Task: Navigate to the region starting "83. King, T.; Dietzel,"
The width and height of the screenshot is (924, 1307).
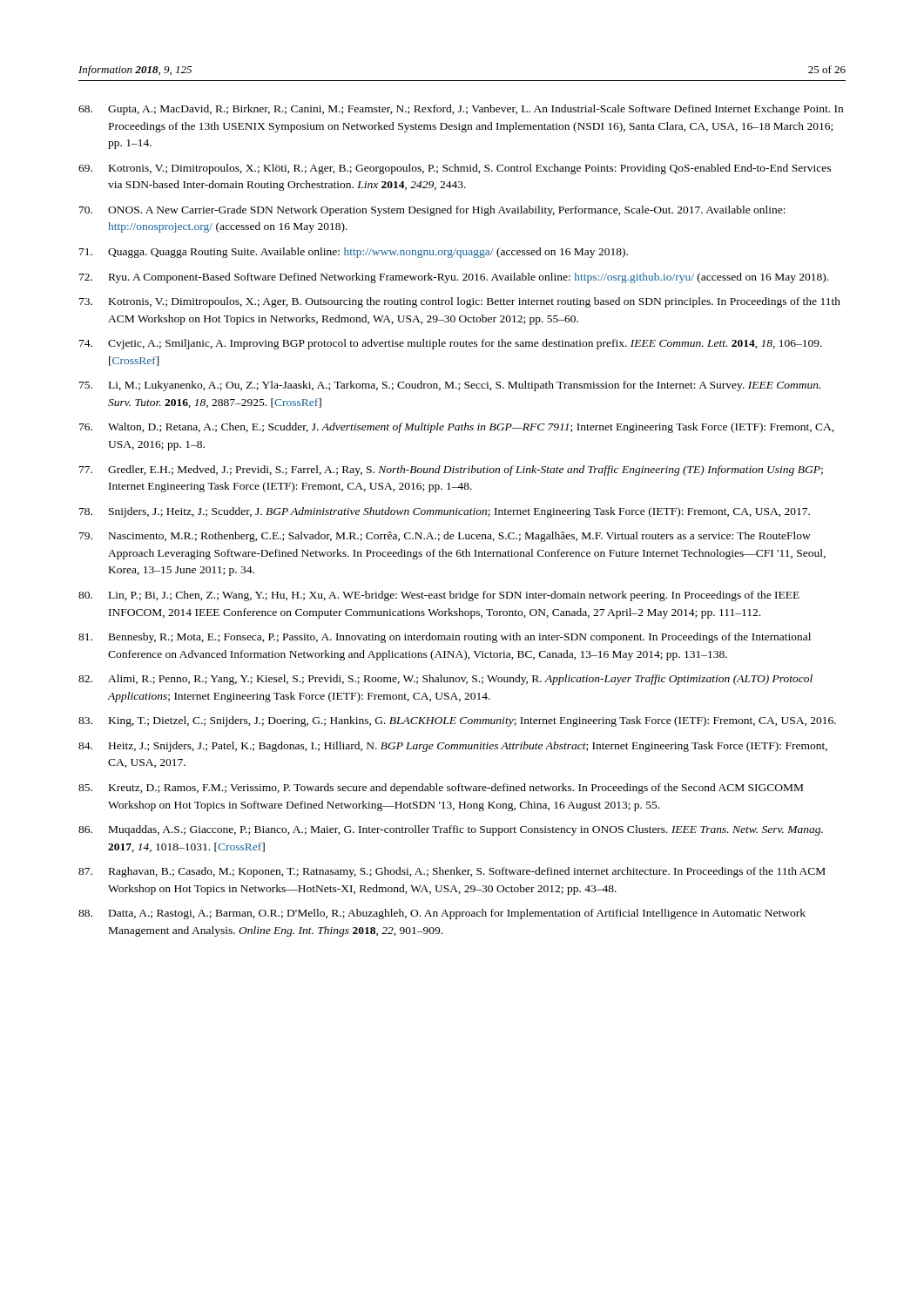Action: pos(458,721)
